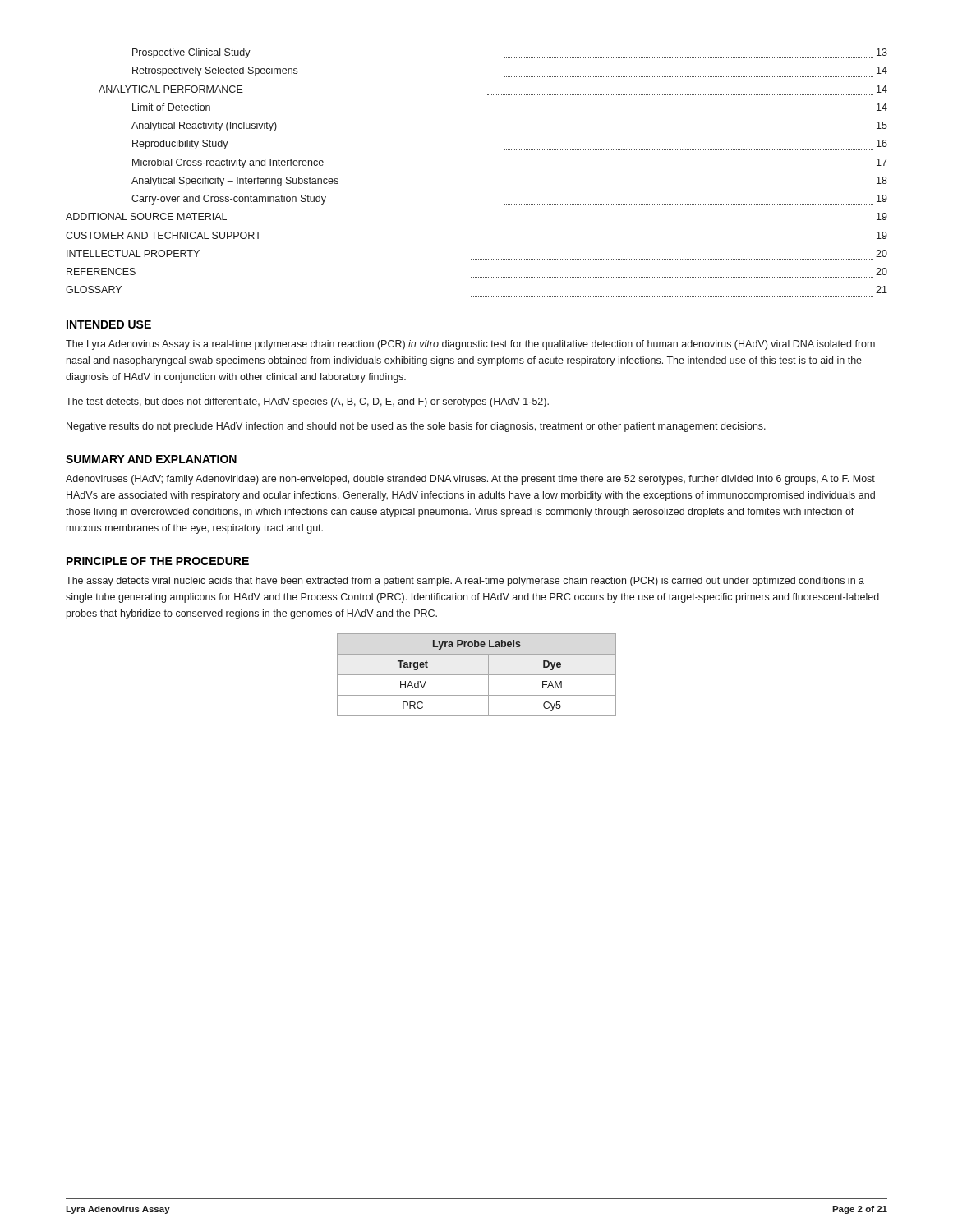The height and width of the screenshot is (1232, 953).
Task: Find the block on this page that starts "The test detects, but"
Action: 308,401
